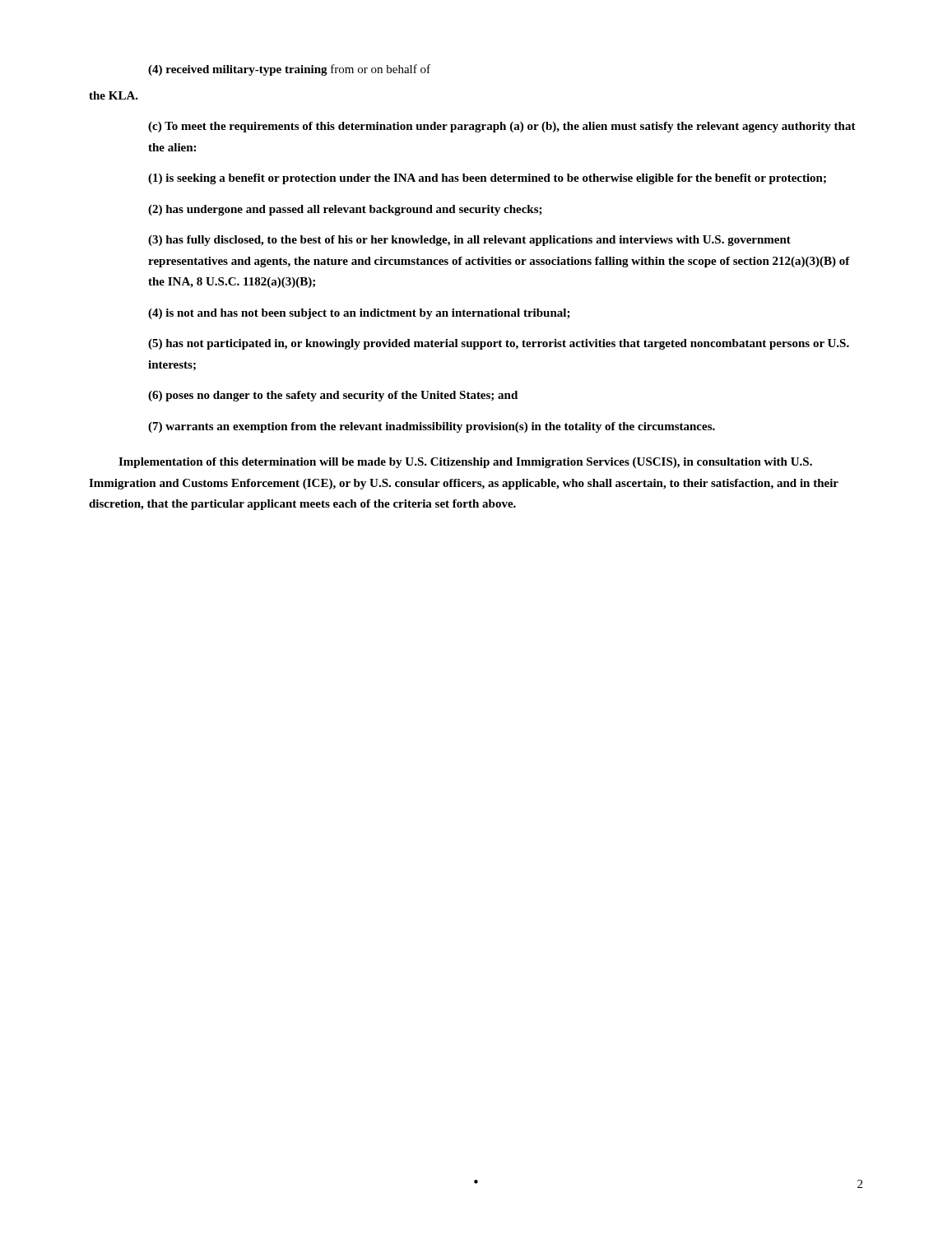Find the block on this page that starts "(4) is not"
The image size is (952, 1234).
[359, 312]
